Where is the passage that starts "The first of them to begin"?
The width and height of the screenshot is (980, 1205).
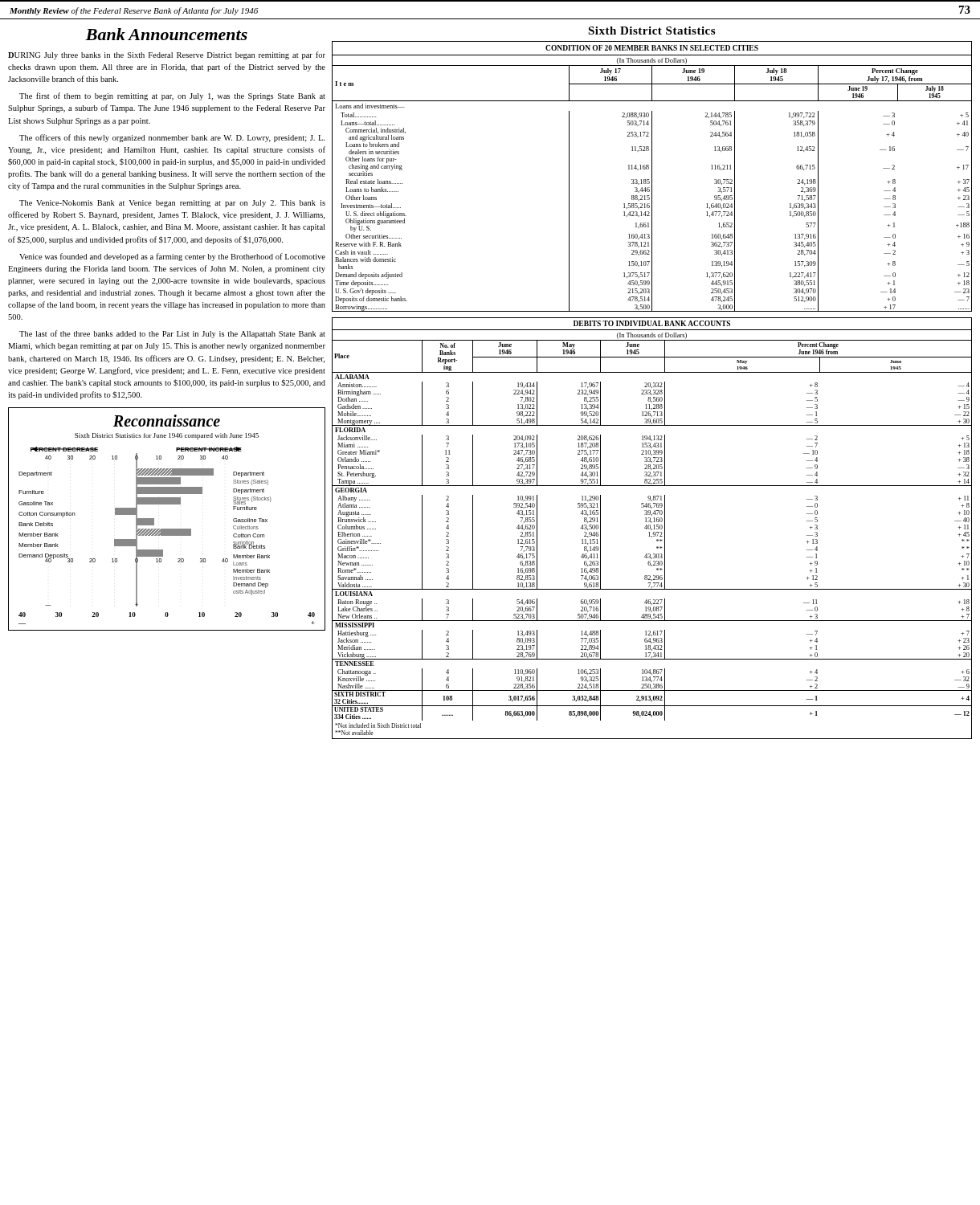[167, 108]
